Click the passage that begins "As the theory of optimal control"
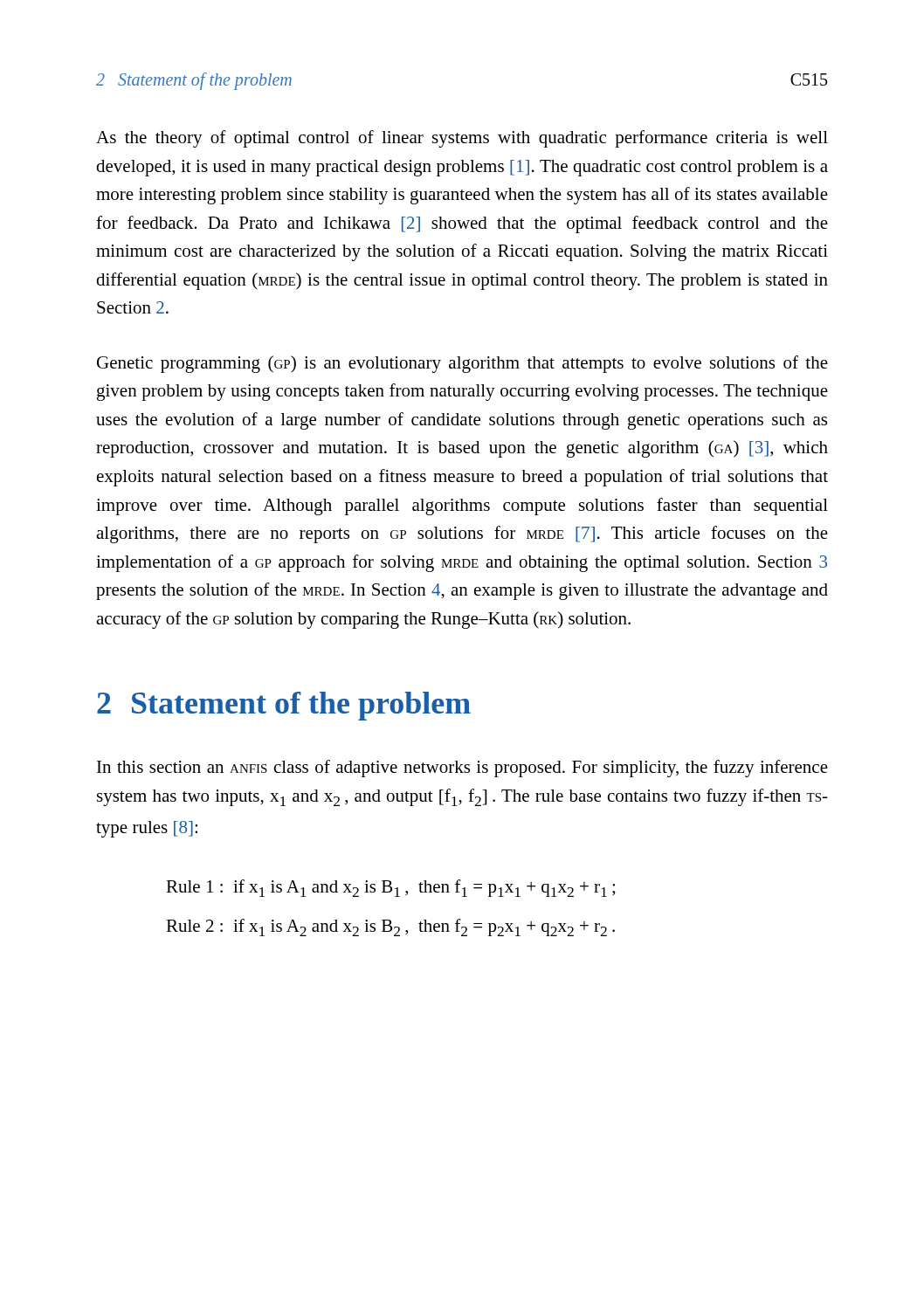Image resolution: width=924 pixels, height=1310 pixels. pos(462,222)
